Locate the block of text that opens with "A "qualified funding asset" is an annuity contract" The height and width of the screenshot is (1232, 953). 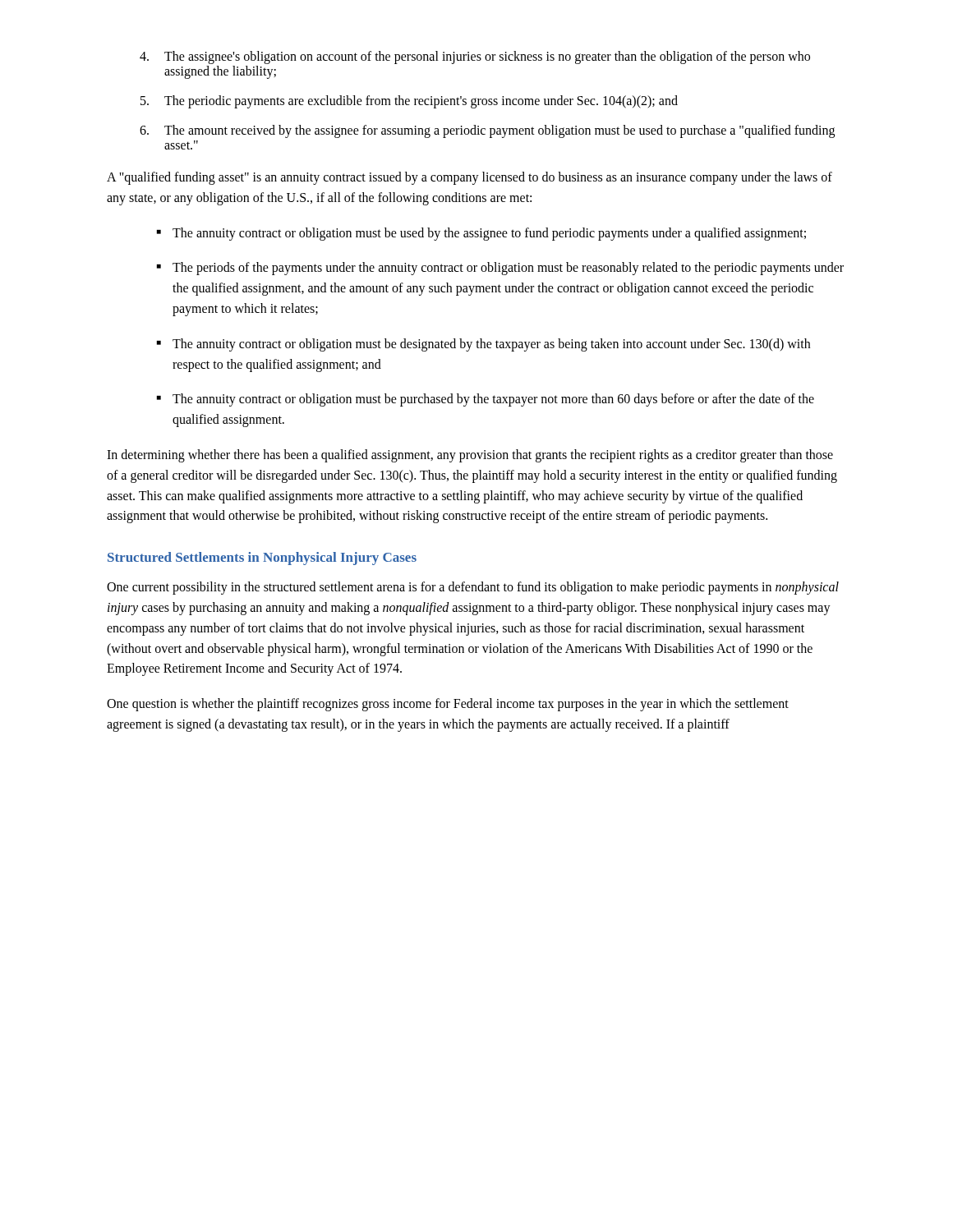pyautogui.click(x=469, y=187)
